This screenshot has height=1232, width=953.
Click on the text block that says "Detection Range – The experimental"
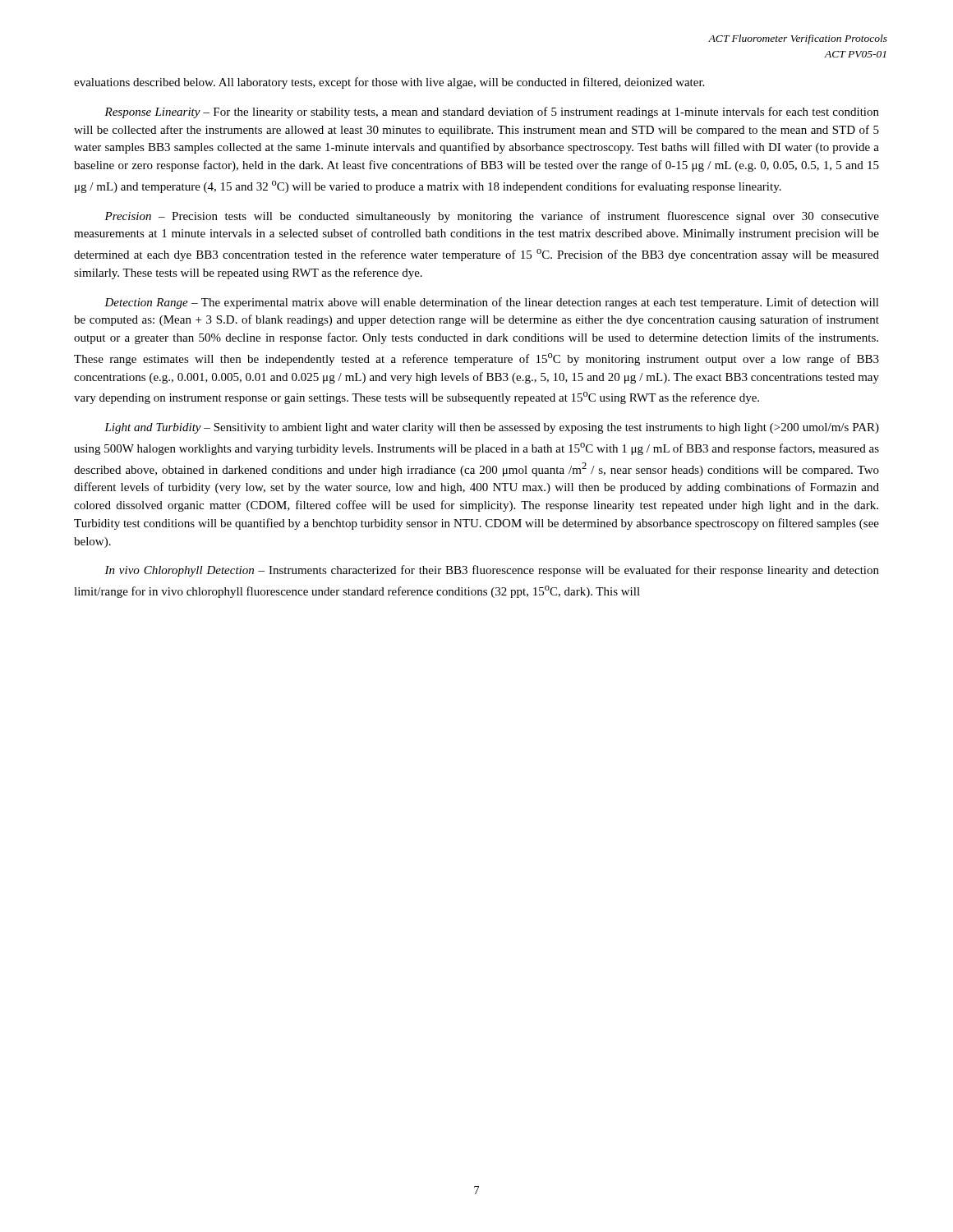[476, 351]
